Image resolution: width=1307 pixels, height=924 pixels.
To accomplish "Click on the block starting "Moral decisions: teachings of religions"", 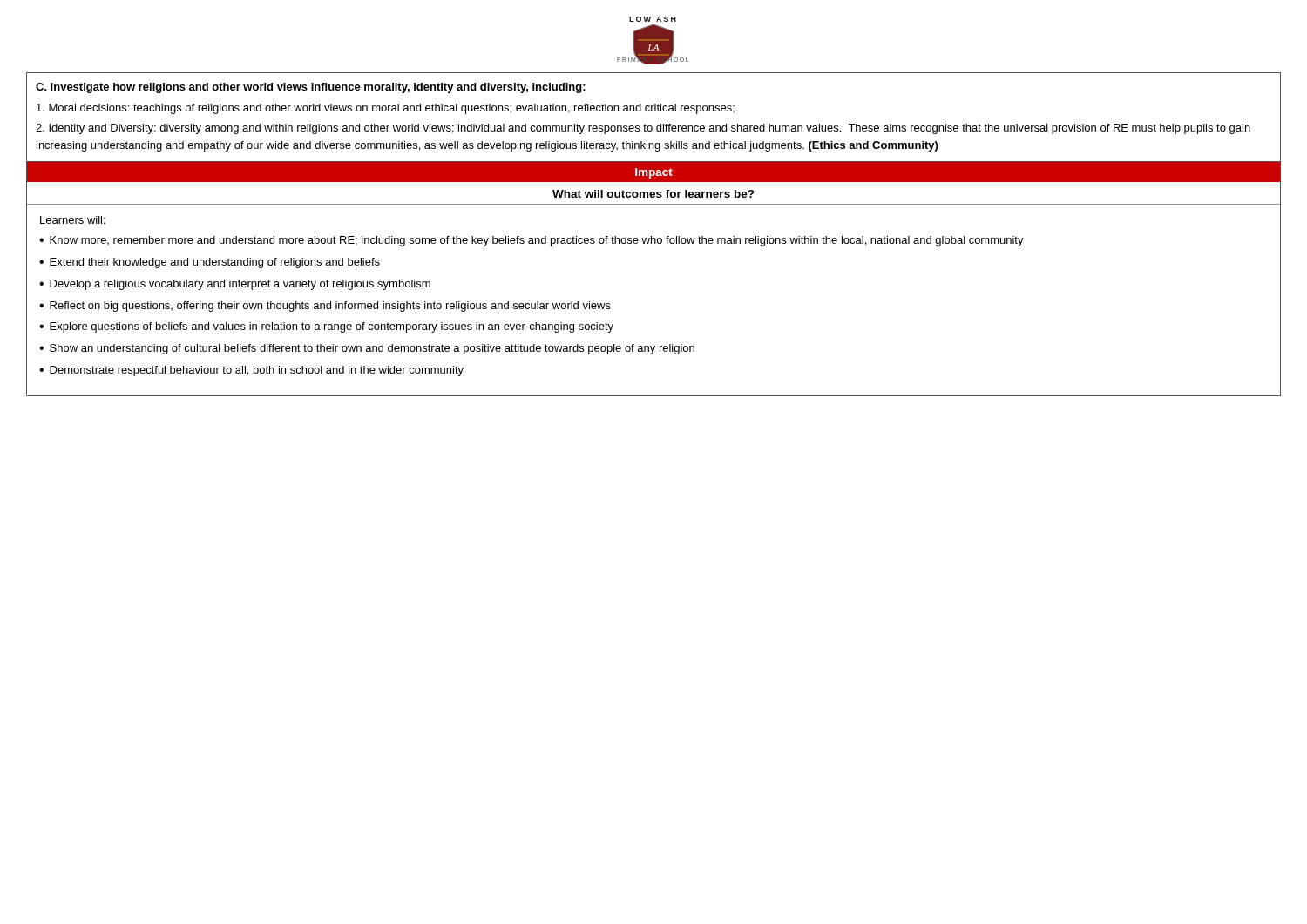I will point(385,107).
